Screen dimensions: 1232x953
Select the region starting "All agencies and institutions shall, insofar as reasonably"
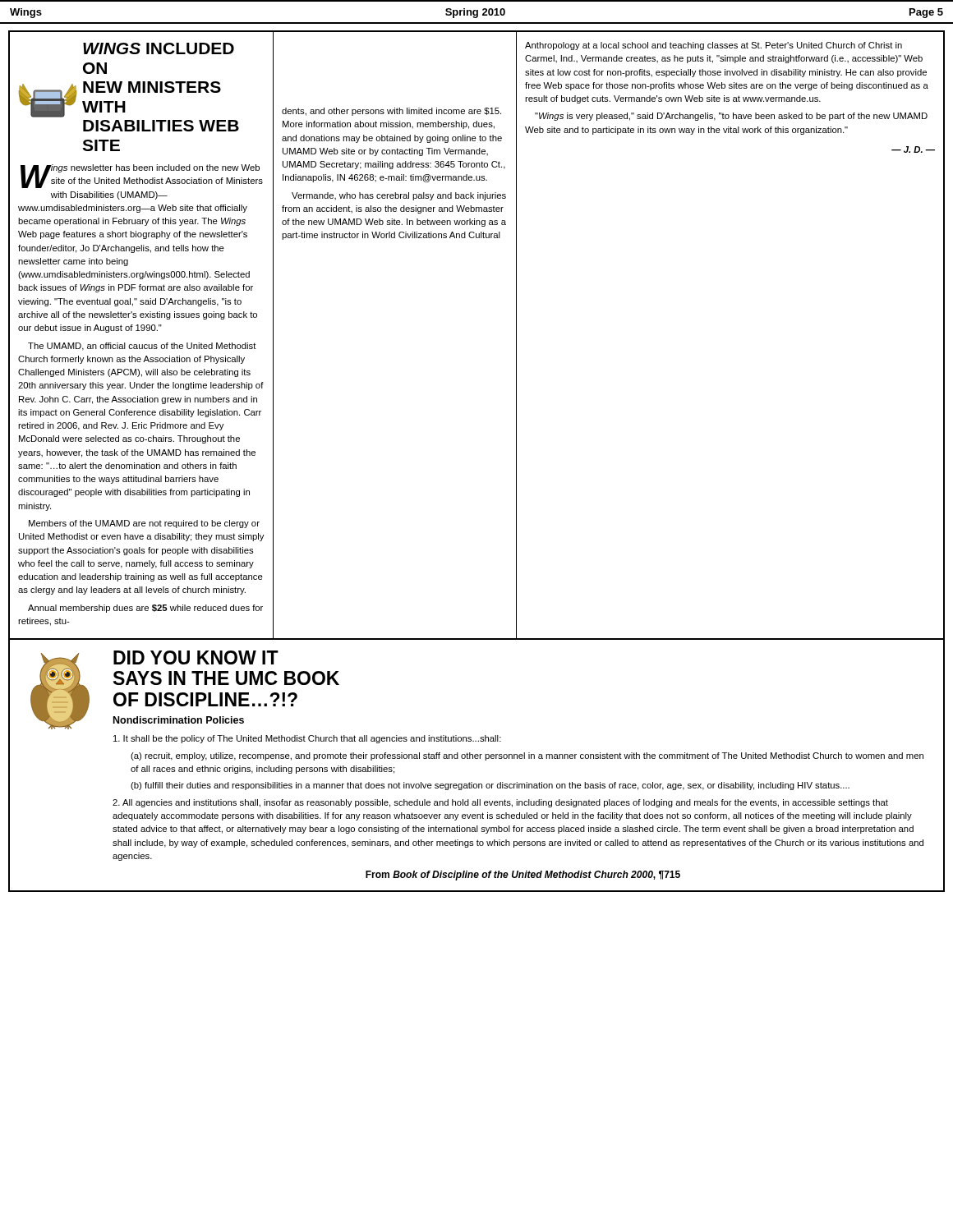pyautogui.click(x=518, y=829)
